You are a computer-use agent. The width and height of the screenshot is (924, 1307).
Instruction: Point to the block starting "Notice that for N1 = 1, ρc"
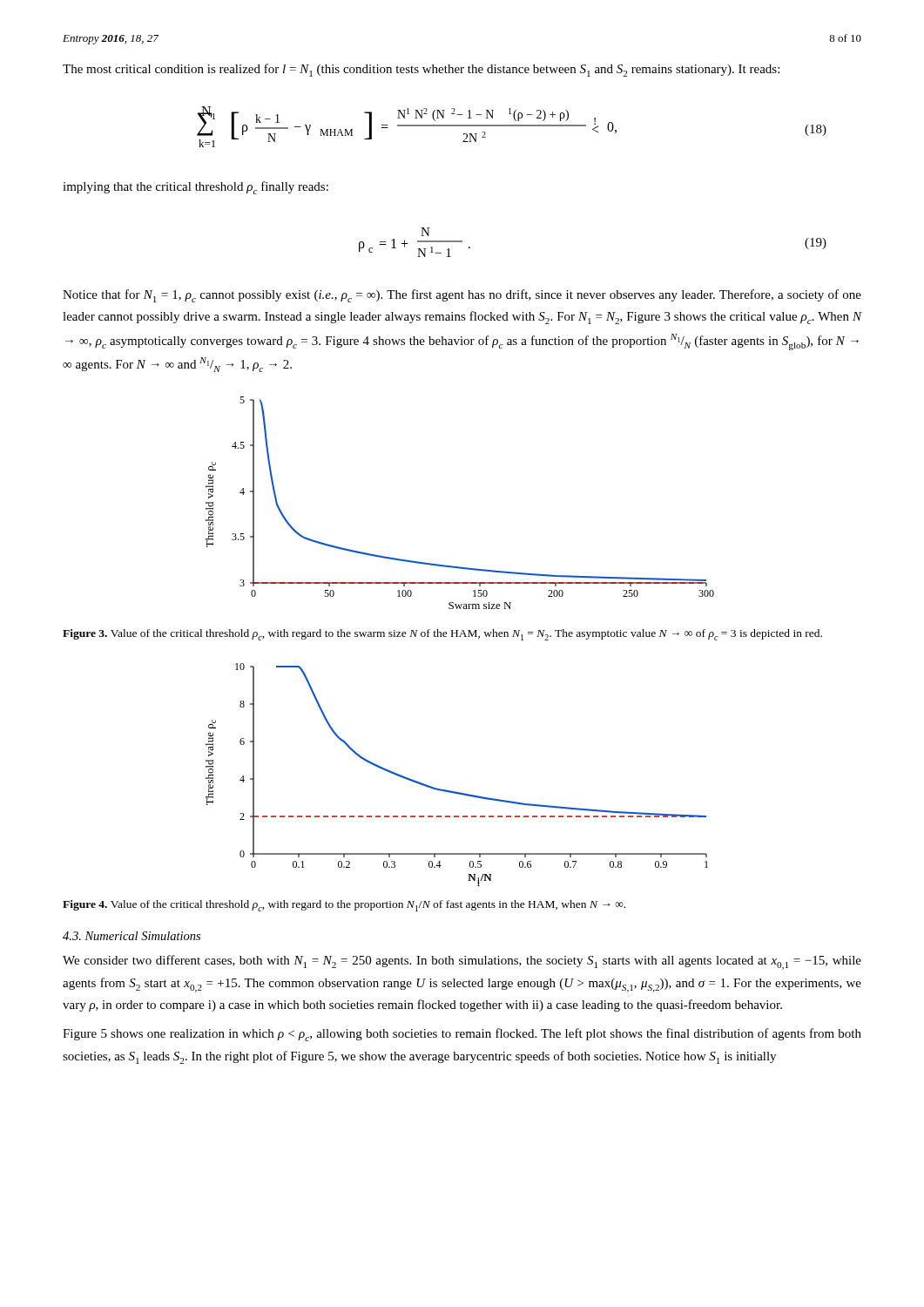(462, 331)
